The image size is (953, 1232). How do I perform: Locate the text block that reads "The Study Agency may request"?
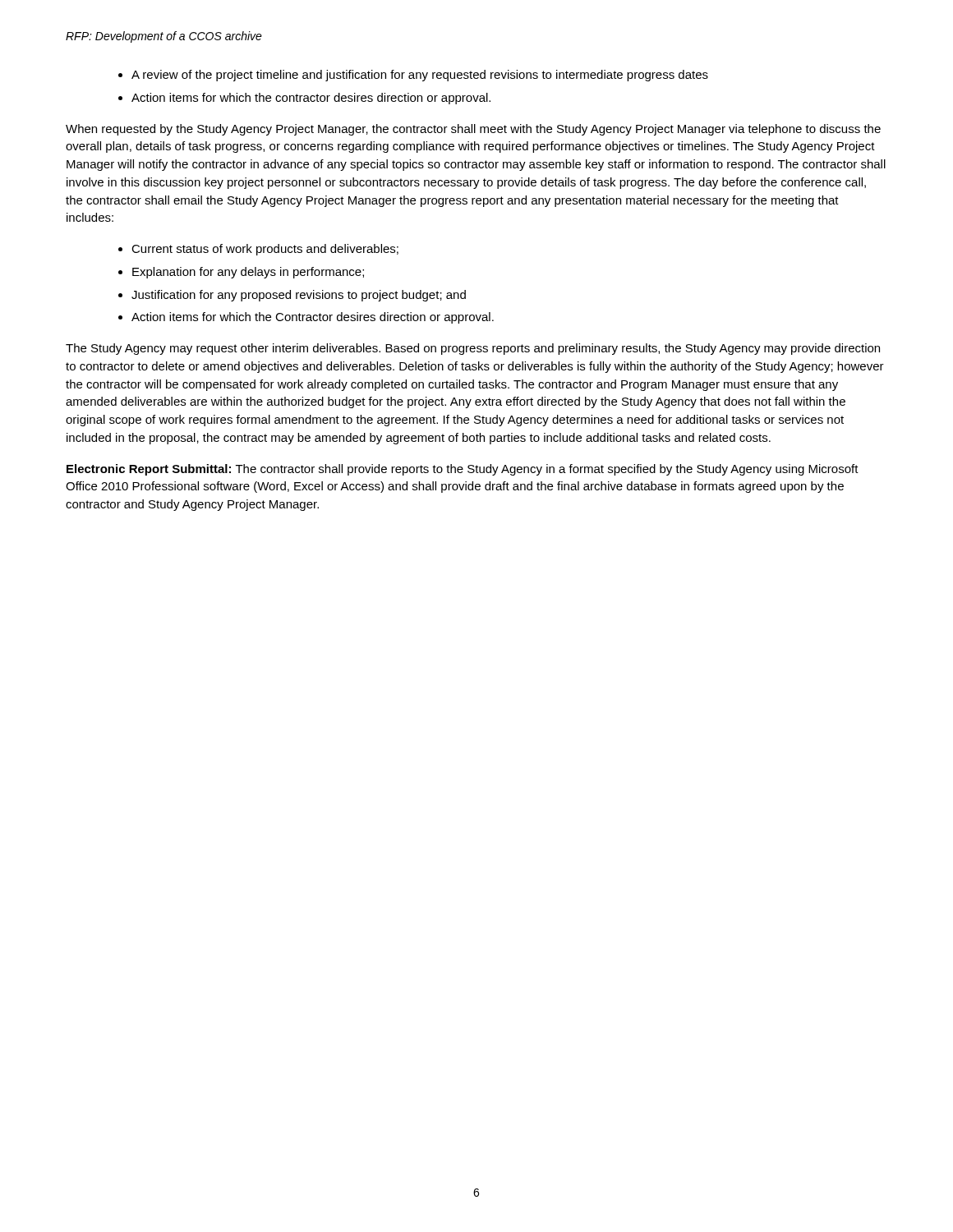[x=475, y=393]
